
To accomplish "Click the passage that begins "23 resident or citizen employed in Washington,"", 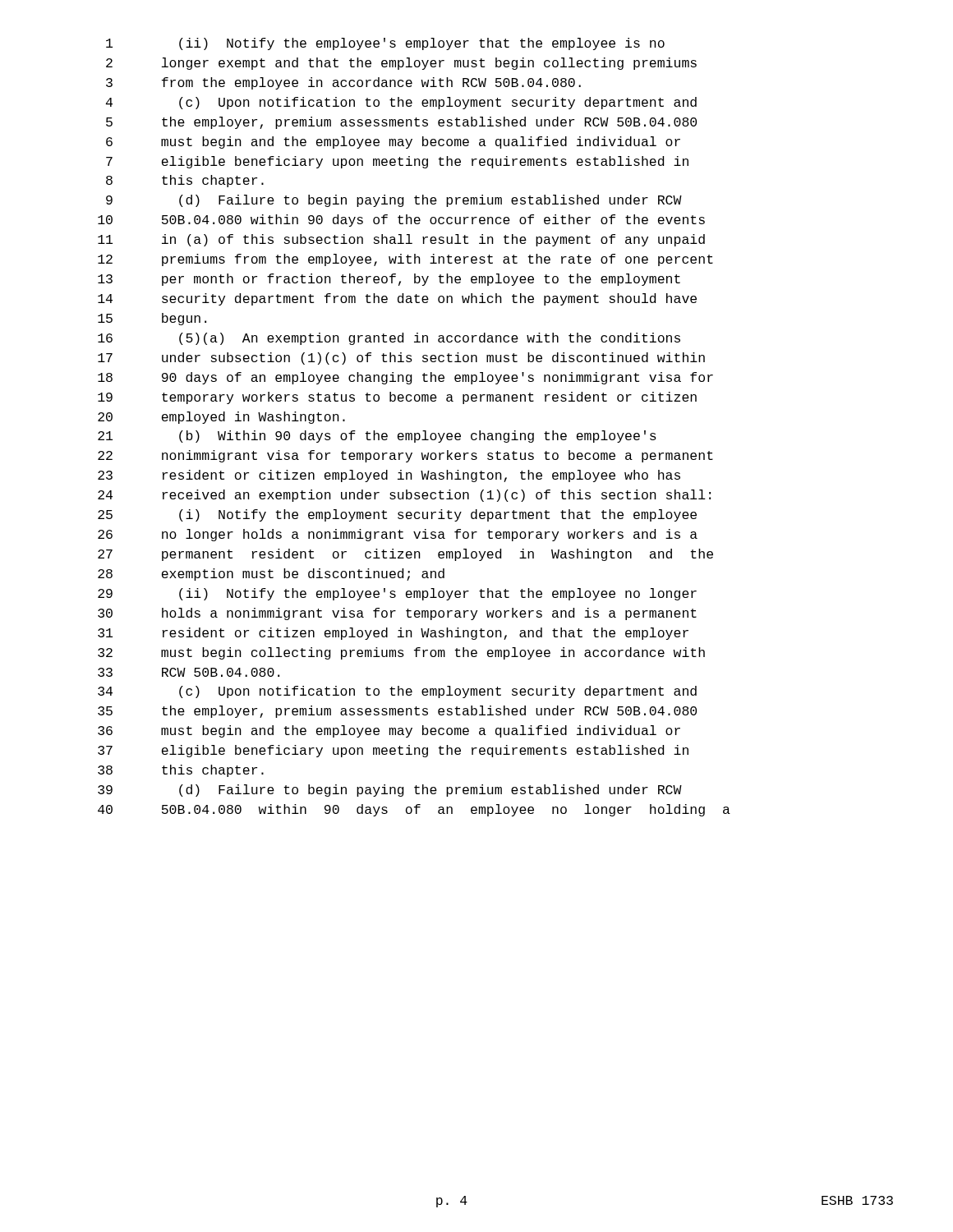I will pos(382,477).
